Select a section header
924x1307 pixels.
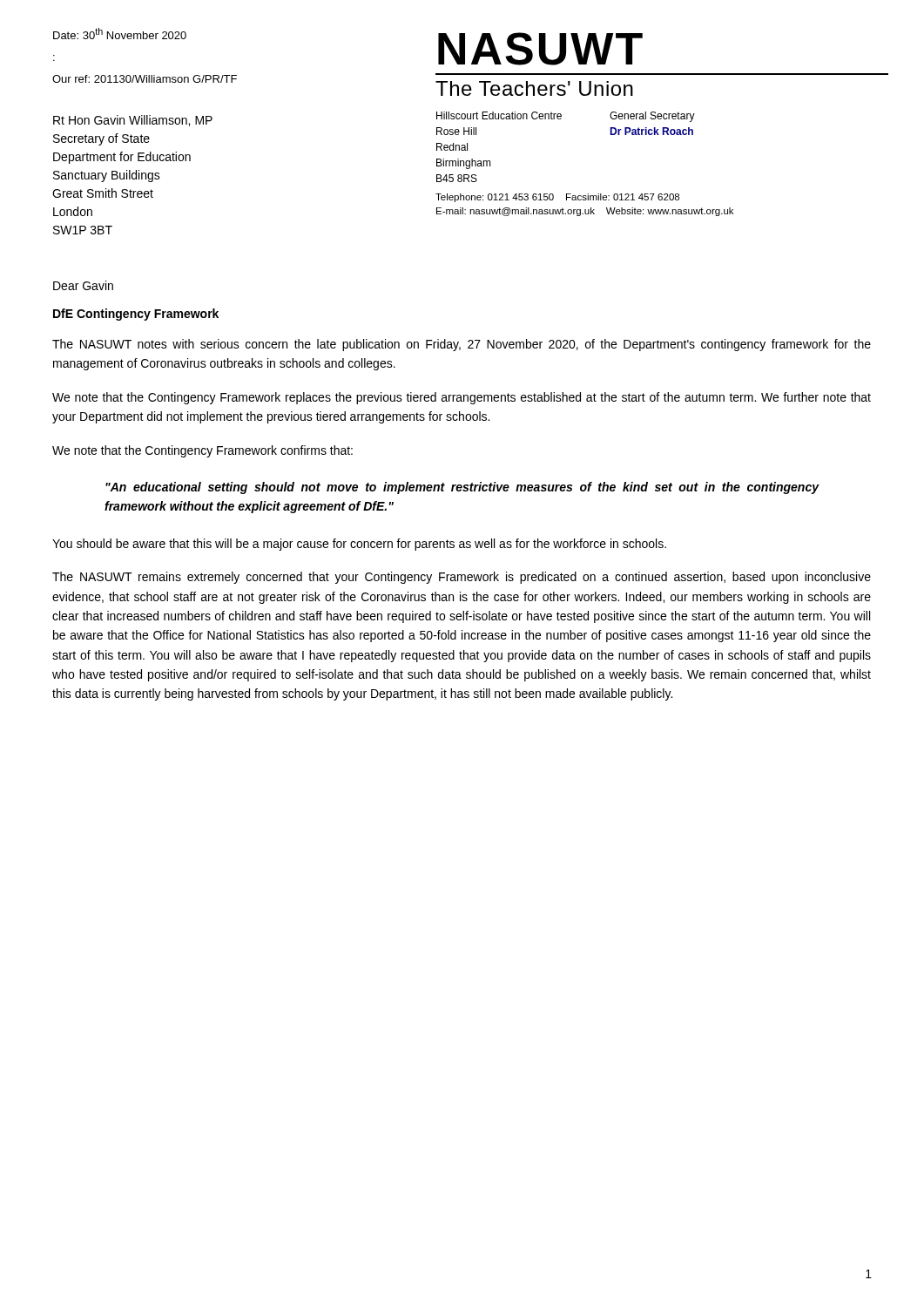point(136,314)
